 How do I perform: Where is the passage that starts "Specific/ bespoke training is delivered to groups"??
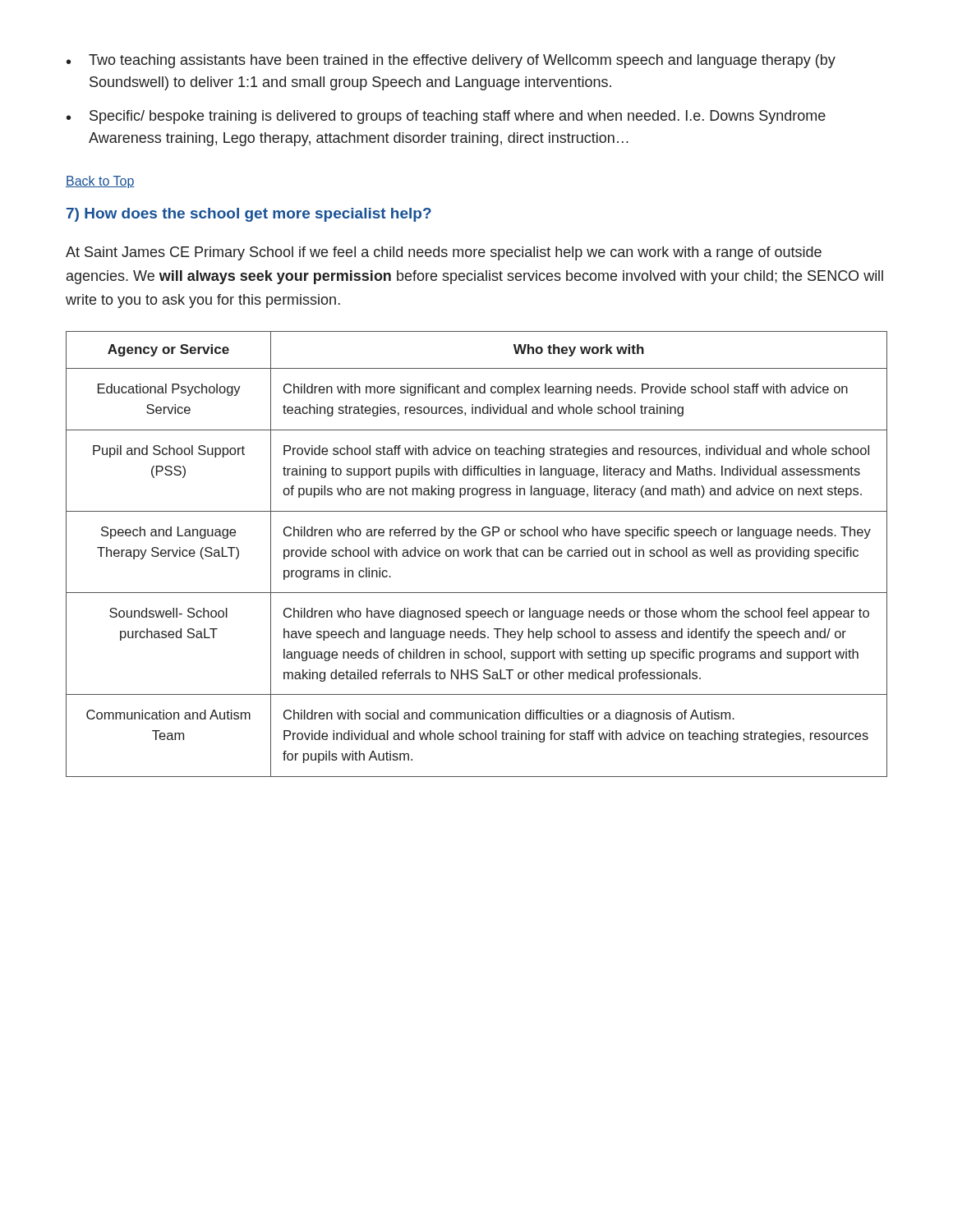click(457, 127)
